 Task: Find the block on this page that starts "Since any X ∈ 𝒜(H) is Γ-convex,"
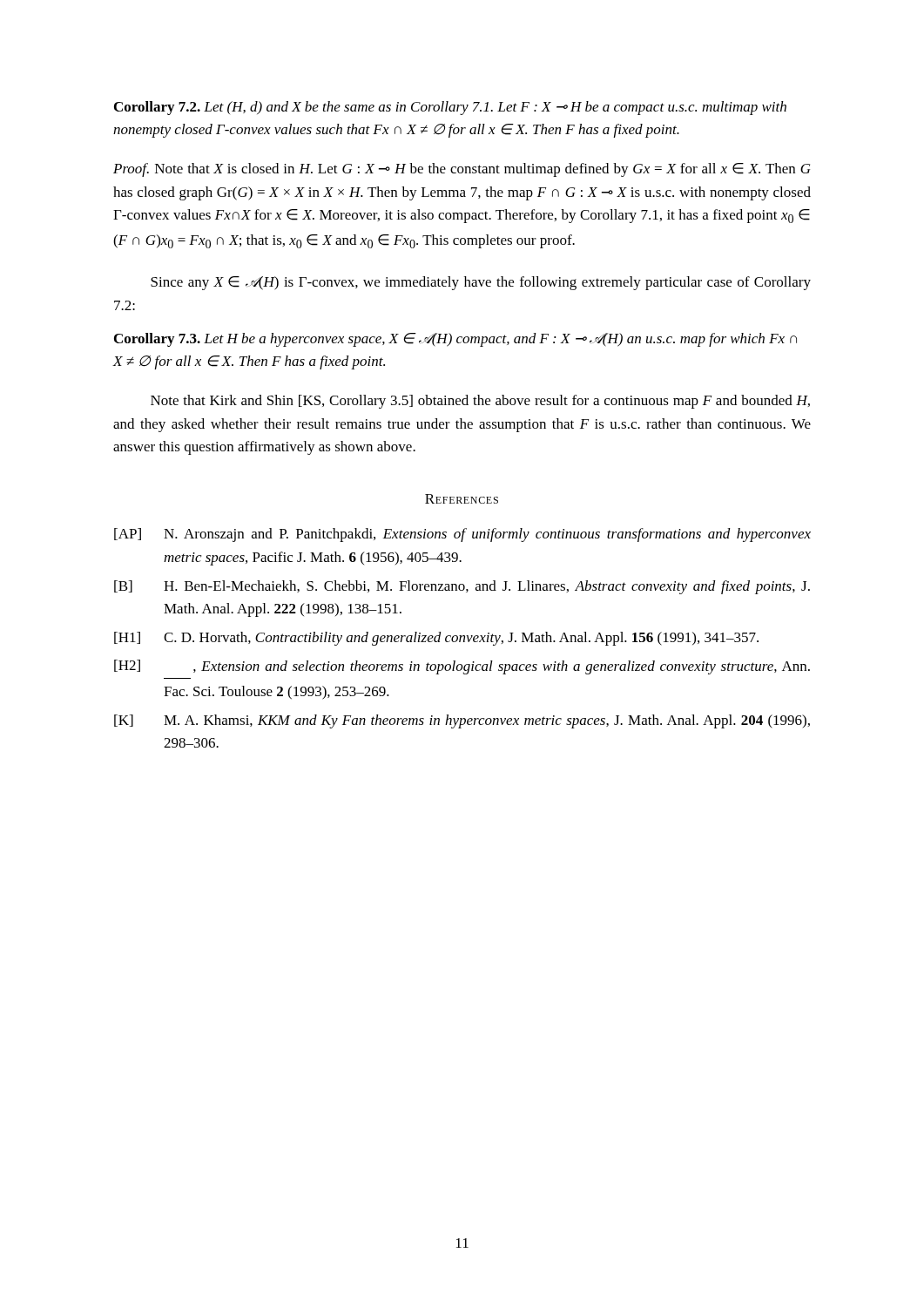462,294
